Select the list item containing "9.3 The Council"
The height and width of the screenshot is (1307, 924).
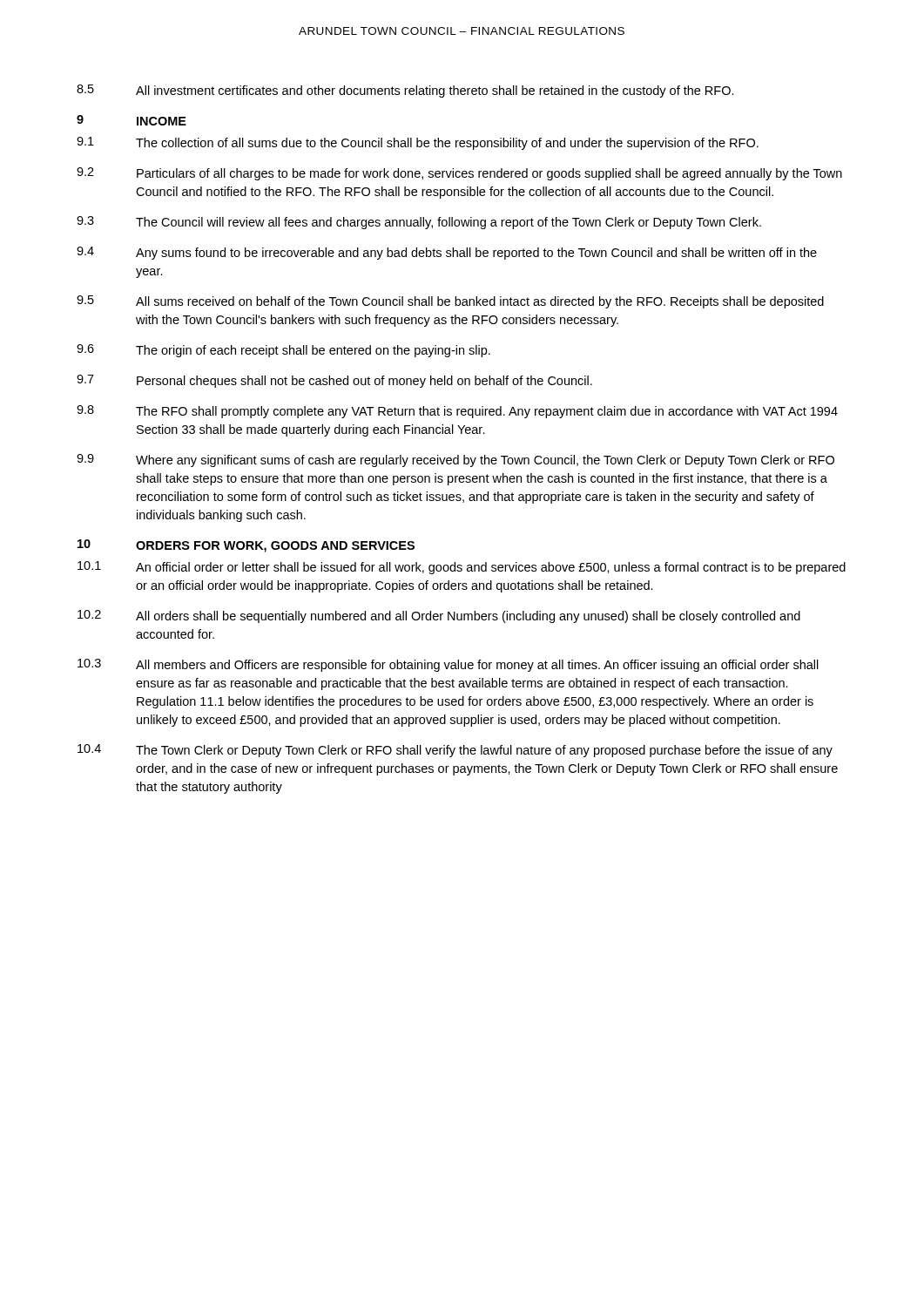coord(462,223)
